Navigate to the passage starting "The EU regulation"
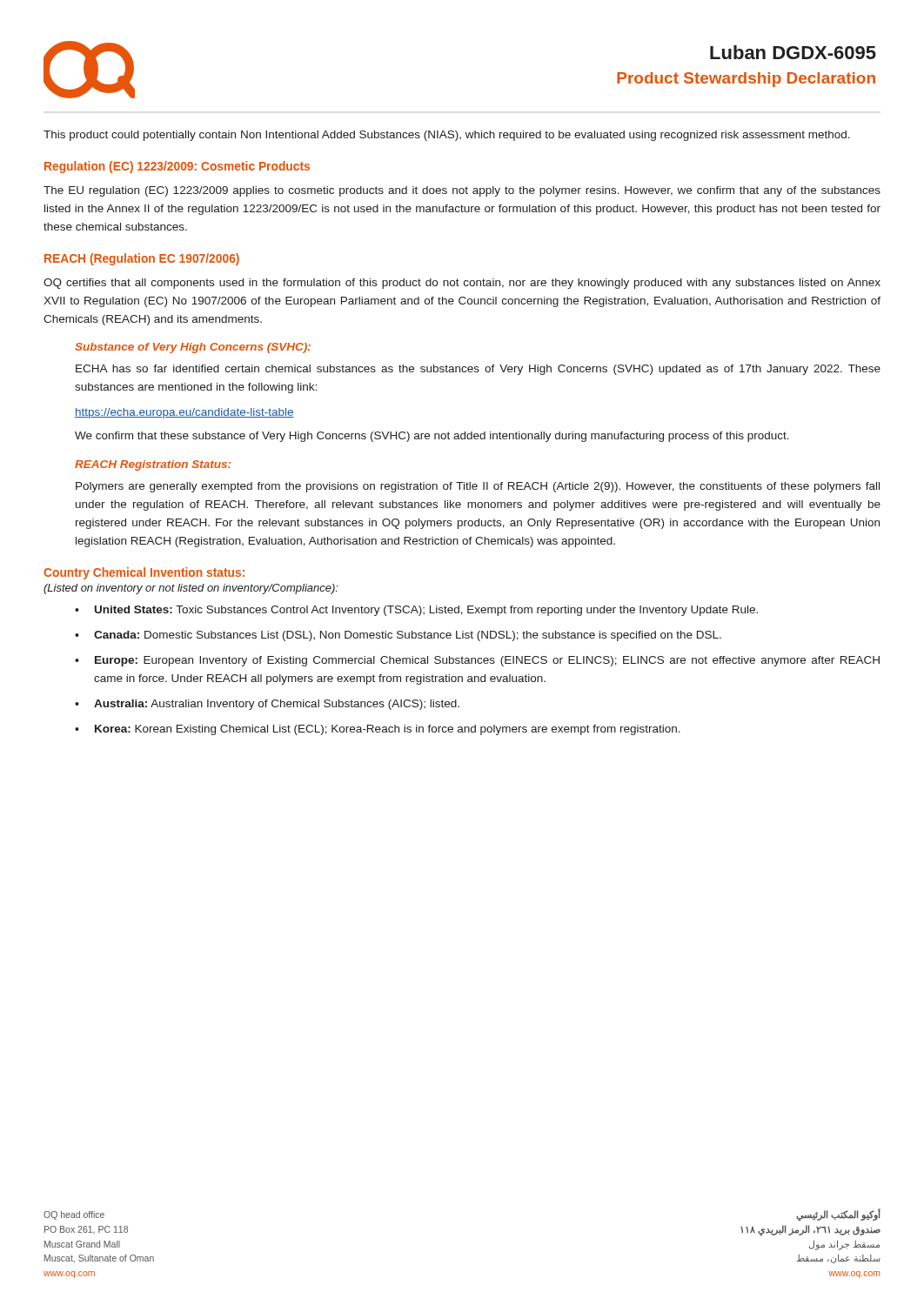Image resolution: width=924 pixels, height=1305 pixels. pos(462,208)
